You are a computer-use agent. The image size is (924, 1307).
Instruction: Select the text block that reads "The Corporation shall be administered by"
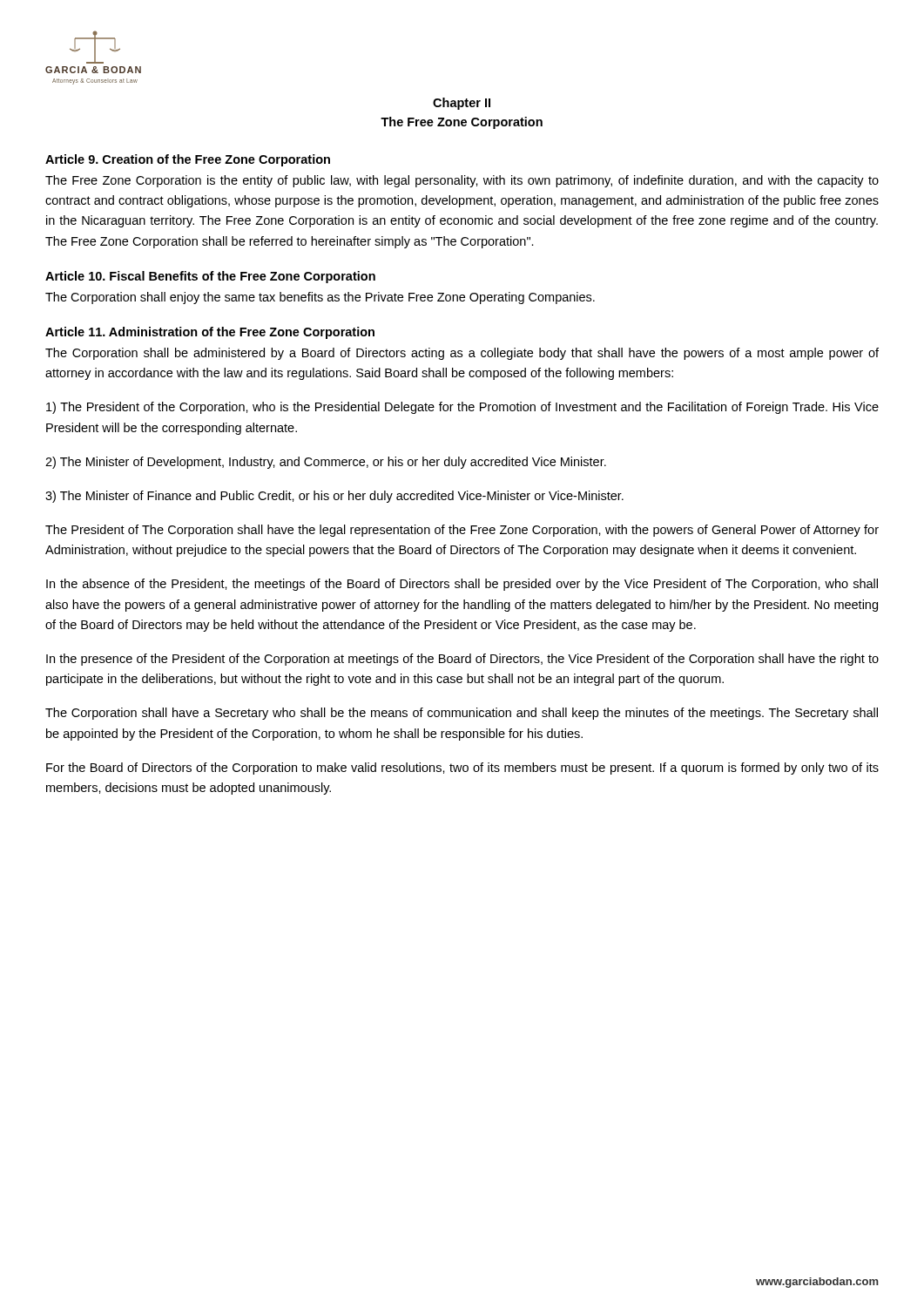pos(462,363)
